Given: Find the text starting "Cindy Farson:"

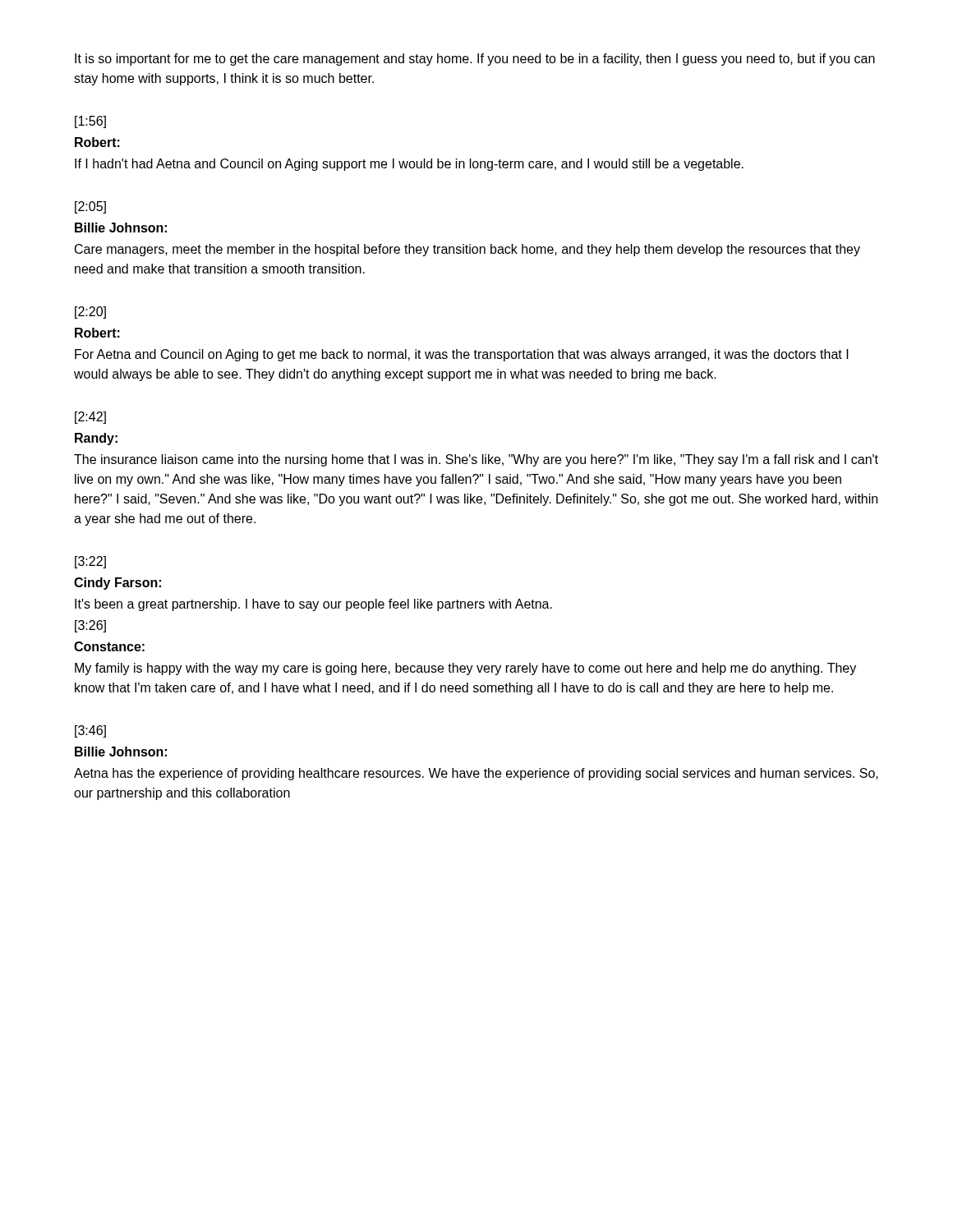Looking at the screenshot, I should [118, 583].
